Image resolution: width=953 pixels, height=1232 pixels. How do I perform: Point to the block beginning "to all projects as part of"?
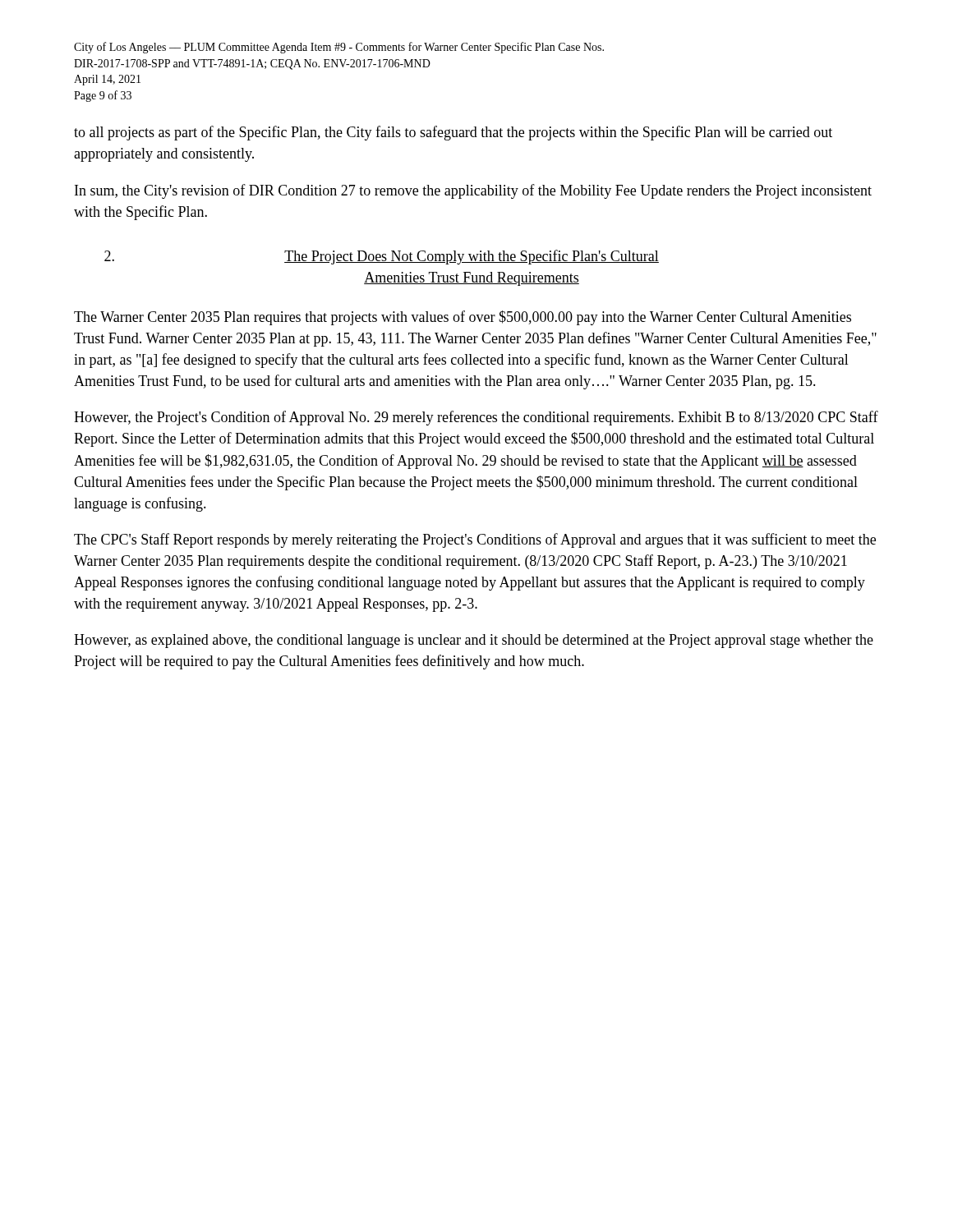(453, 143)
